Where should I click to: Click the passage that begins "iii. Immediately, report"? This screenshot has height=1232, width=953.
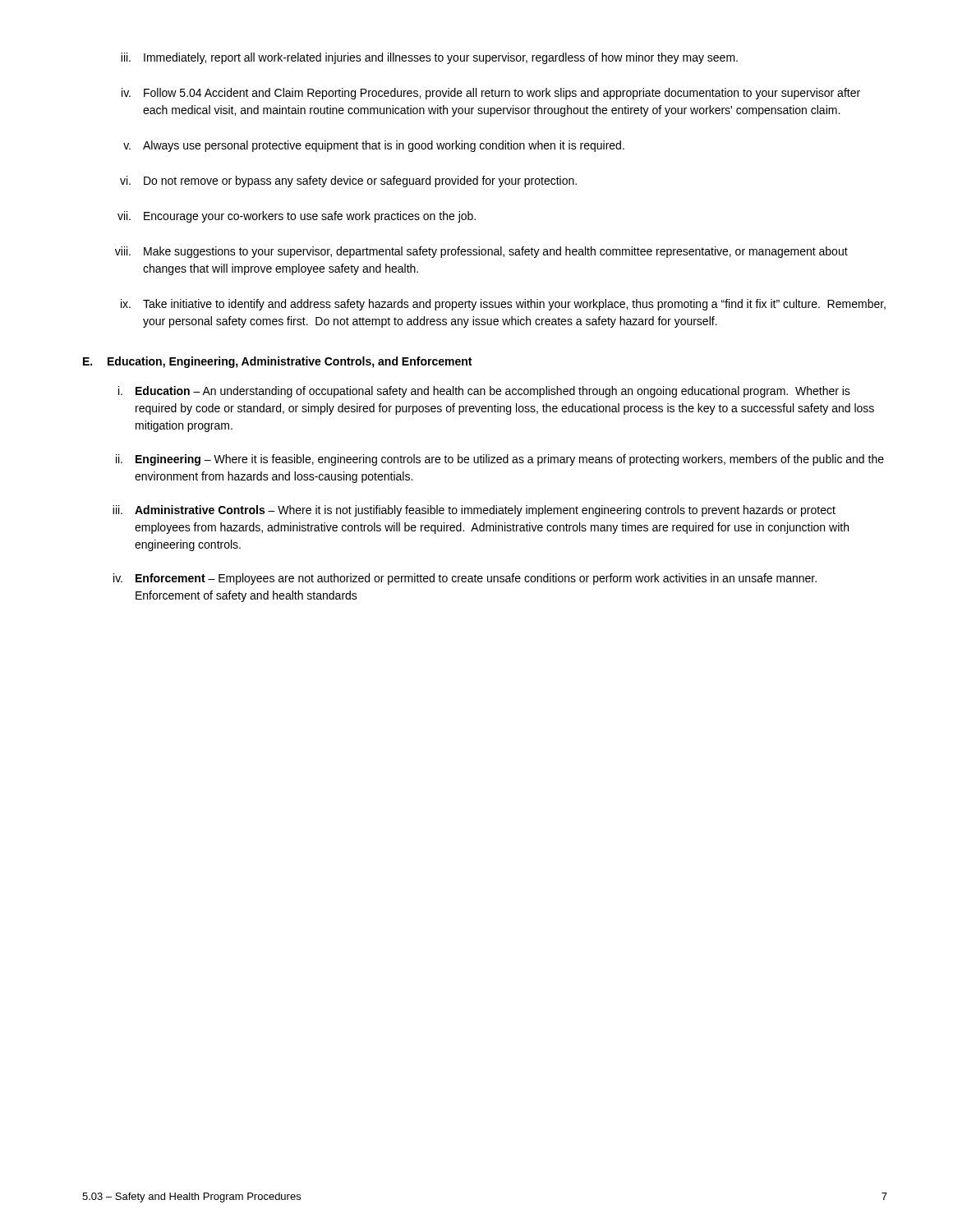click(485, 58)
